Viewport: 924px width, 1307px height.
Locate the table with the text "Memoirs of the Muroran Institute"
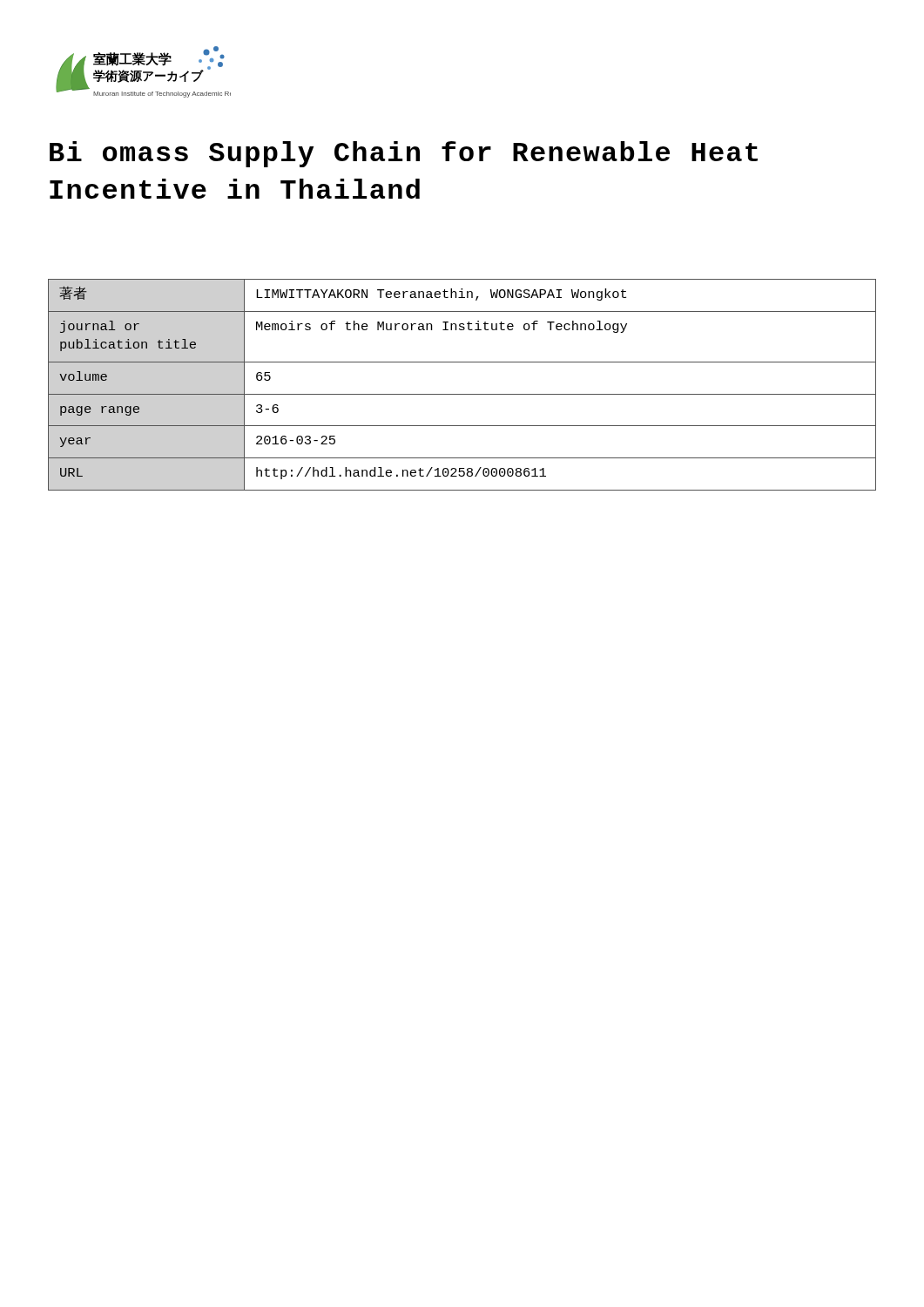(462, 385)
